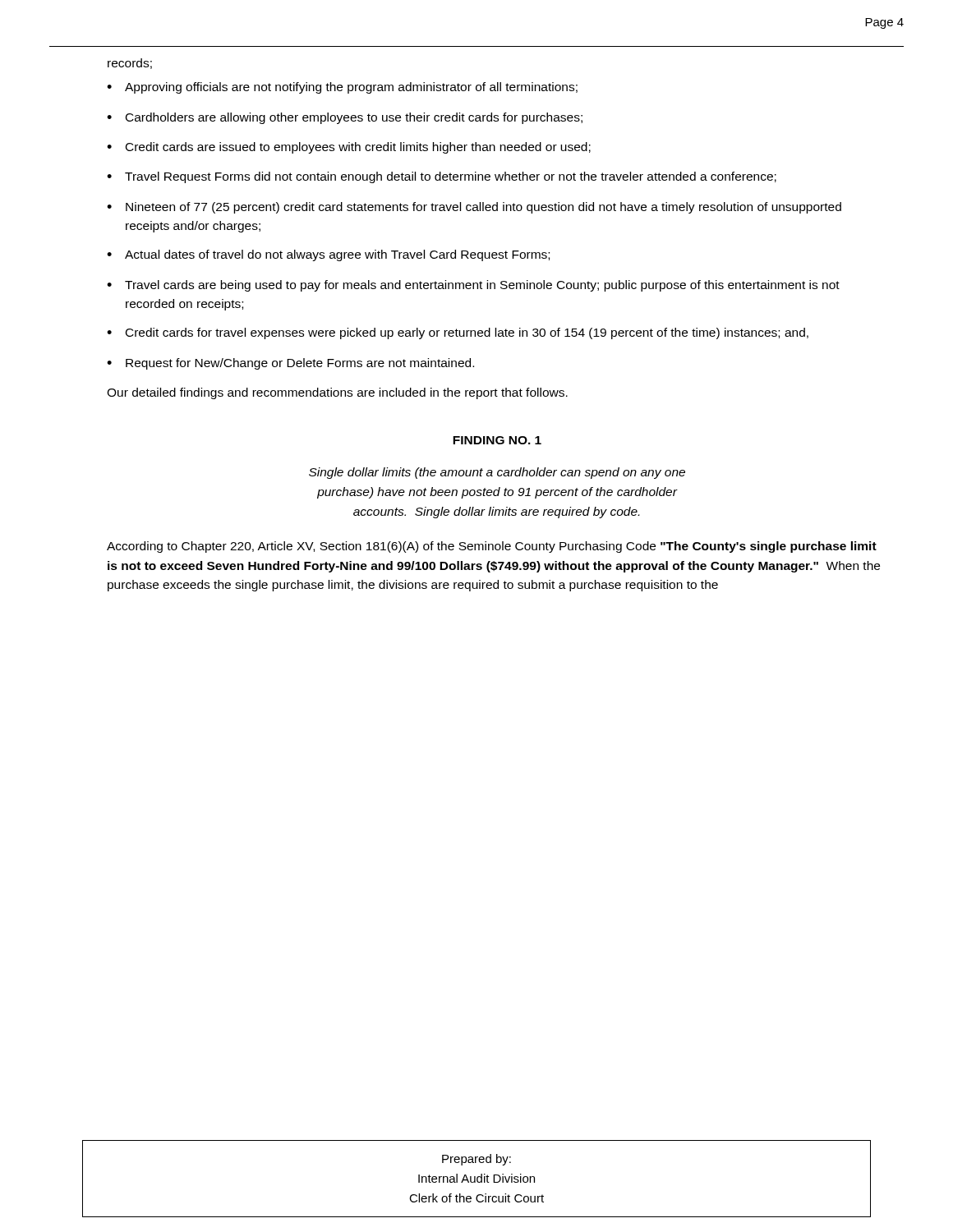The width and height of the screenshot is (953, 1232).
Task: Locate the element starting "FINDING NO. 1"
Action: pos(497,440)
